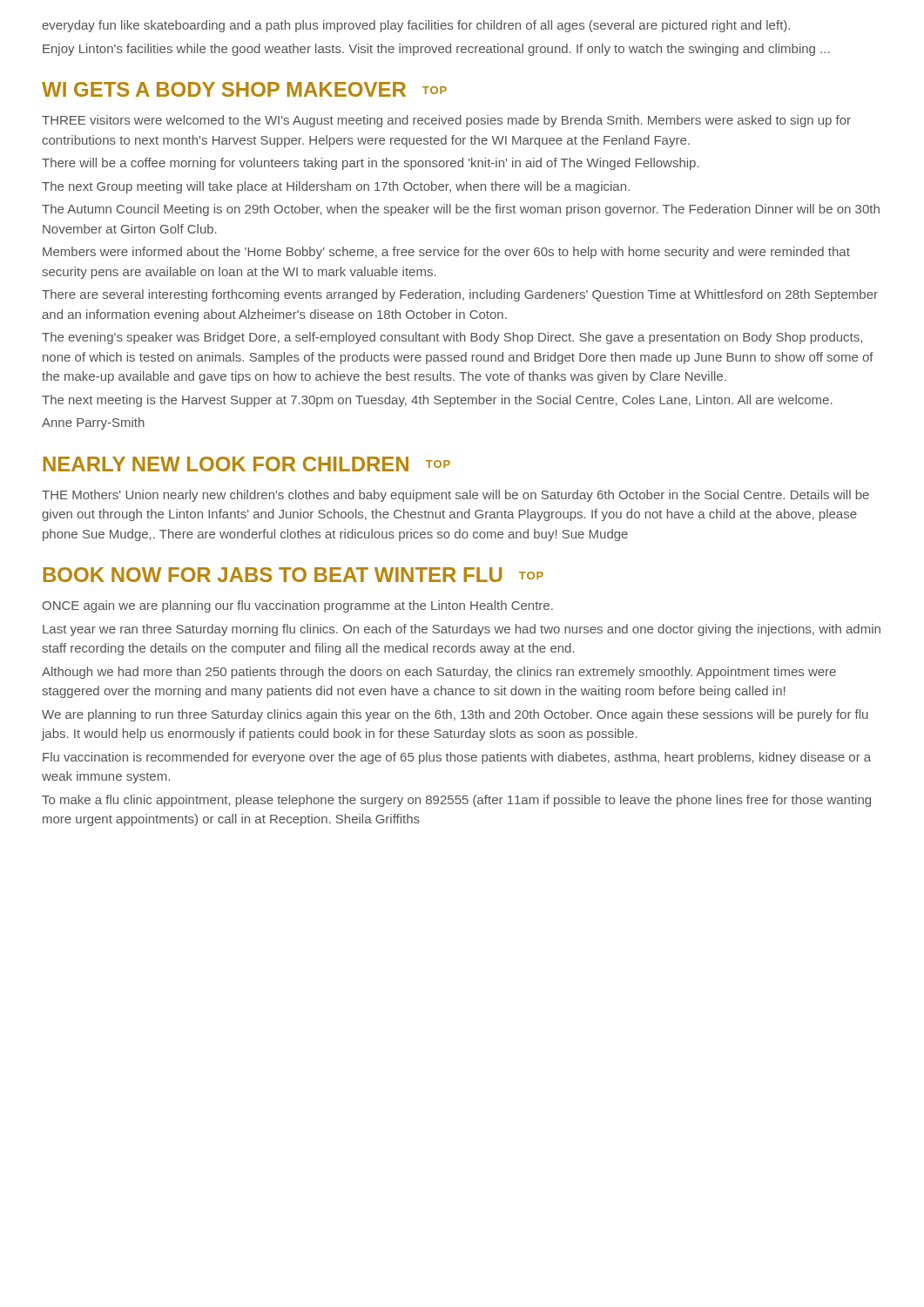Locate the block of text that opens with "ONCE again we are planning our"
This screenshot has height=1307, width=924.
pos(462,713)
